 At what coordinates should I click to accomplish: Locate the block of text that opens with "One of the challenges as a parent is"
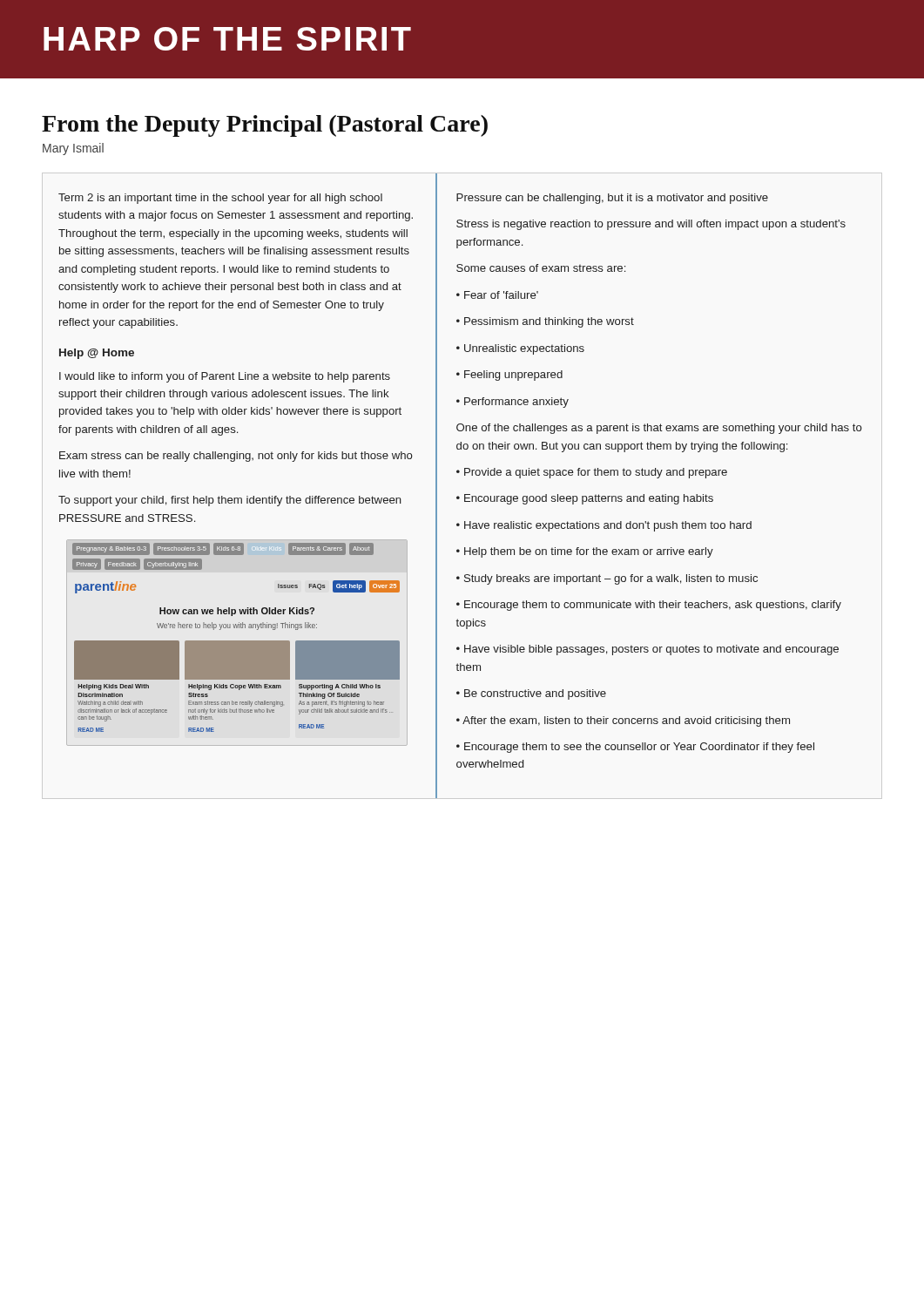[659, 436]
